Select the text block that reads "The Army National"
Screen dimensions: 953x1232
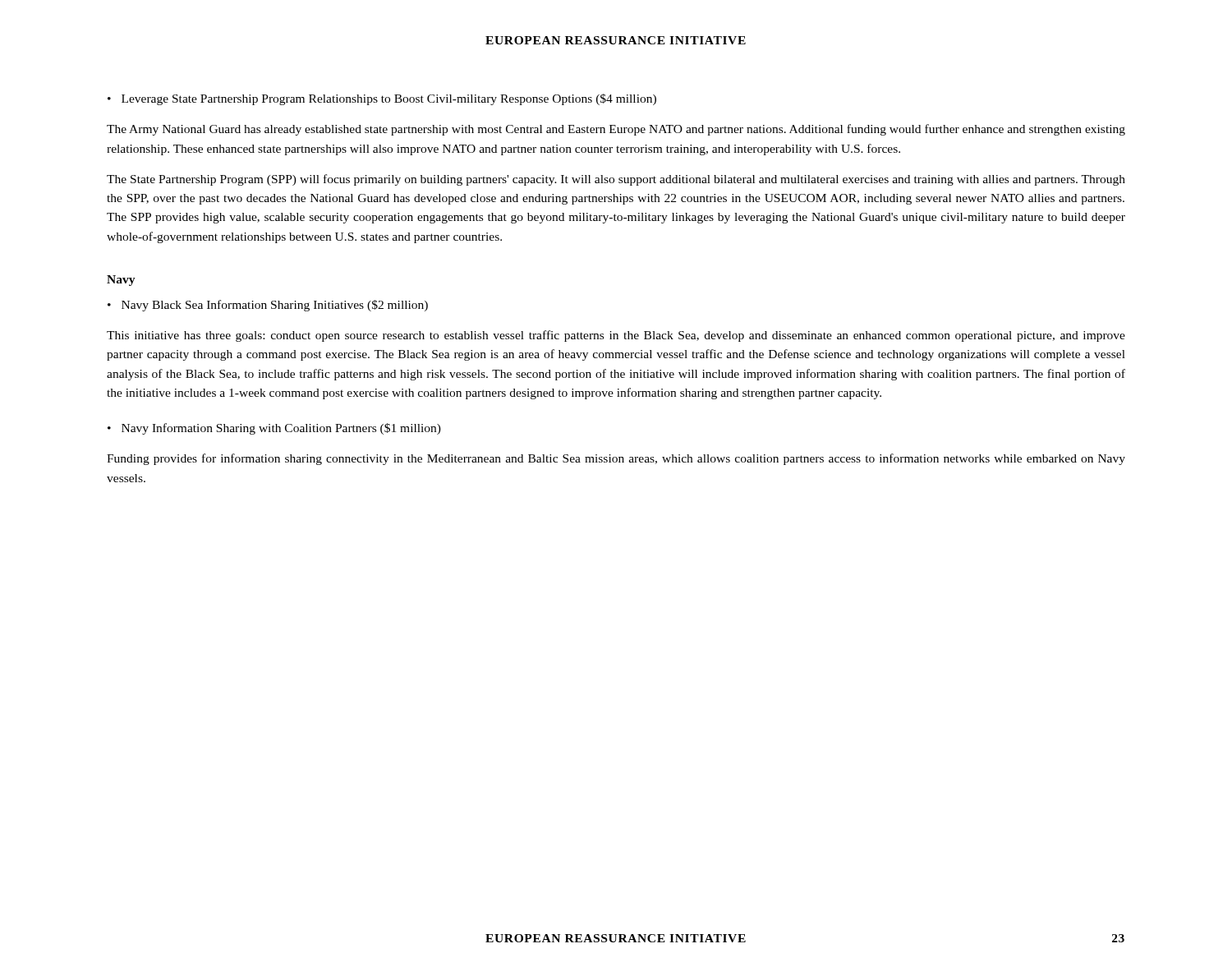(x=616, y=138)
